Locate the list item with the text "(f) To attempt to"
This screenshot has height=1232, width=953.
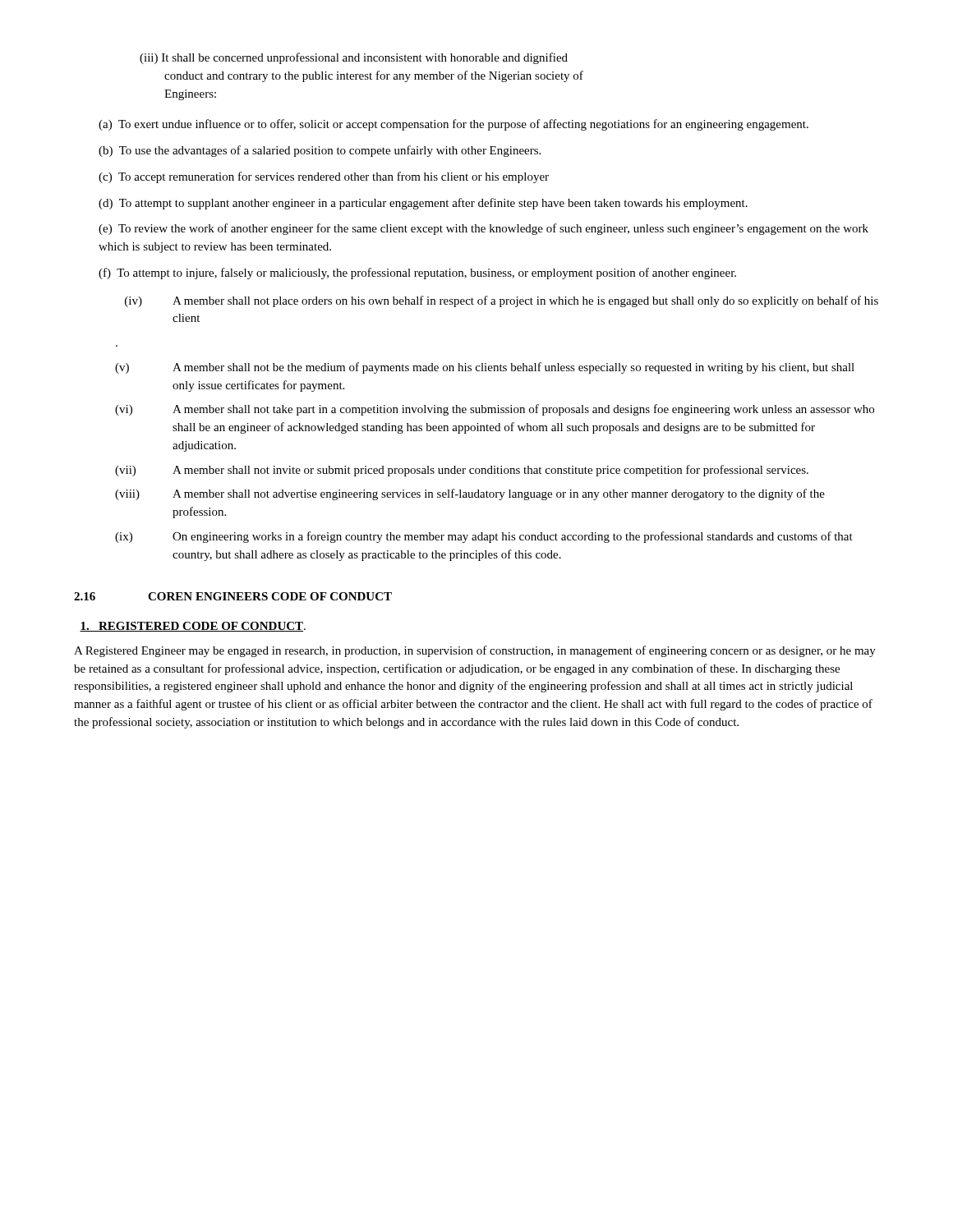[418, 272]
